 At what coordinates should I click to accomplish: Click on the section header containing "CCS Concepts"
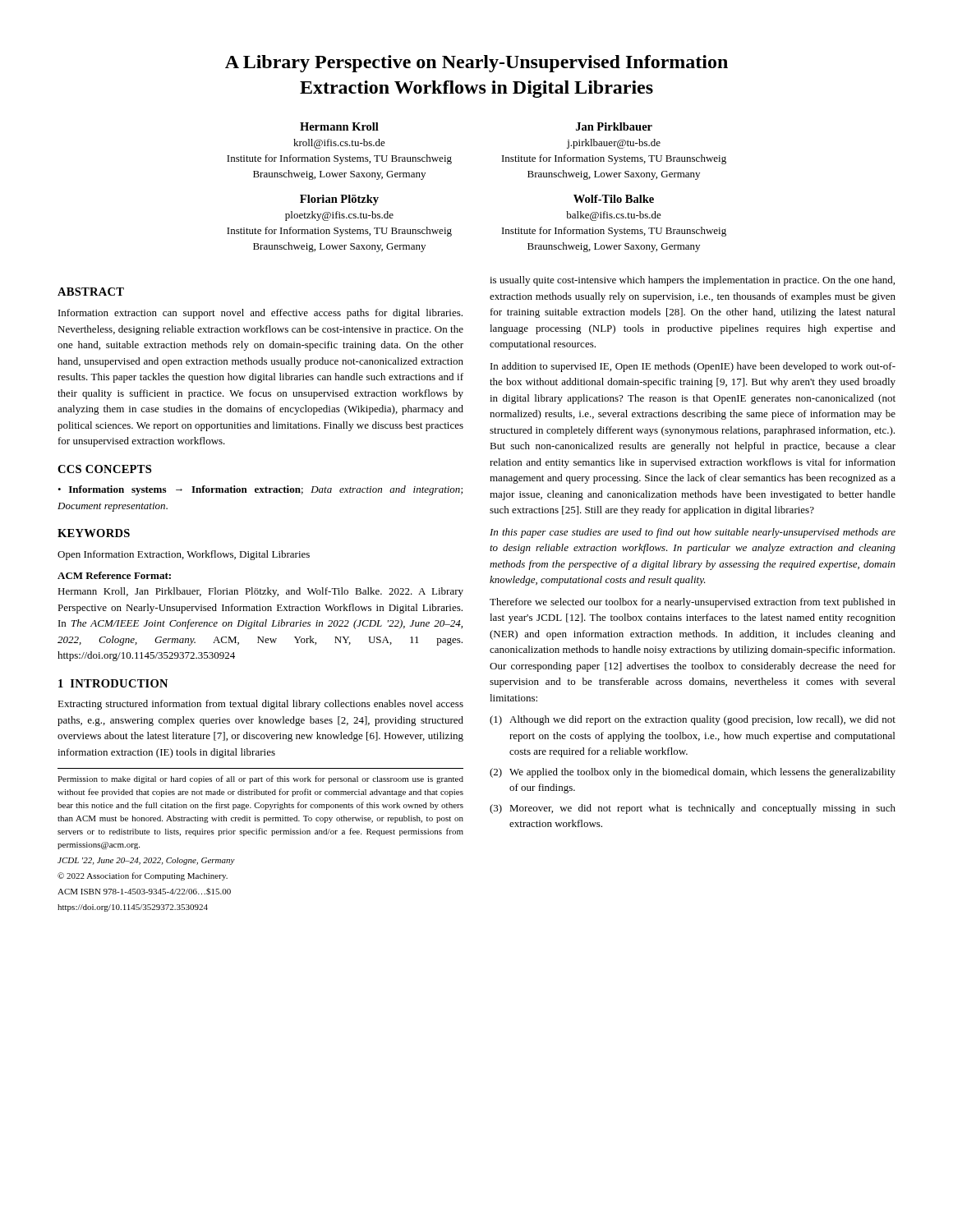[x=105, y=469]
